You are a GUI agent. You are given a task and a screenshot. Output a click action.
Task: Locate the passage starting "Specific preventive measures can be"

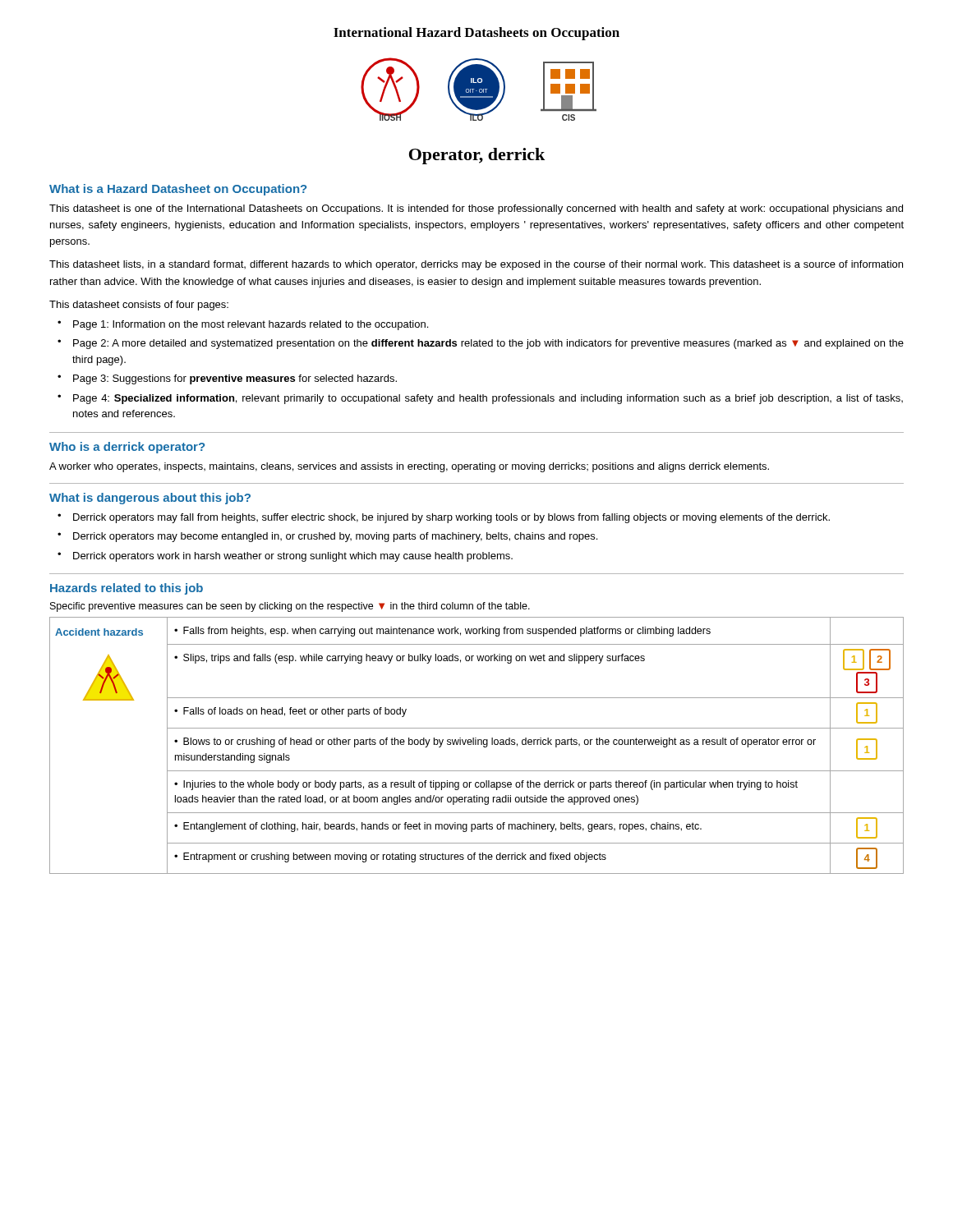290,606
